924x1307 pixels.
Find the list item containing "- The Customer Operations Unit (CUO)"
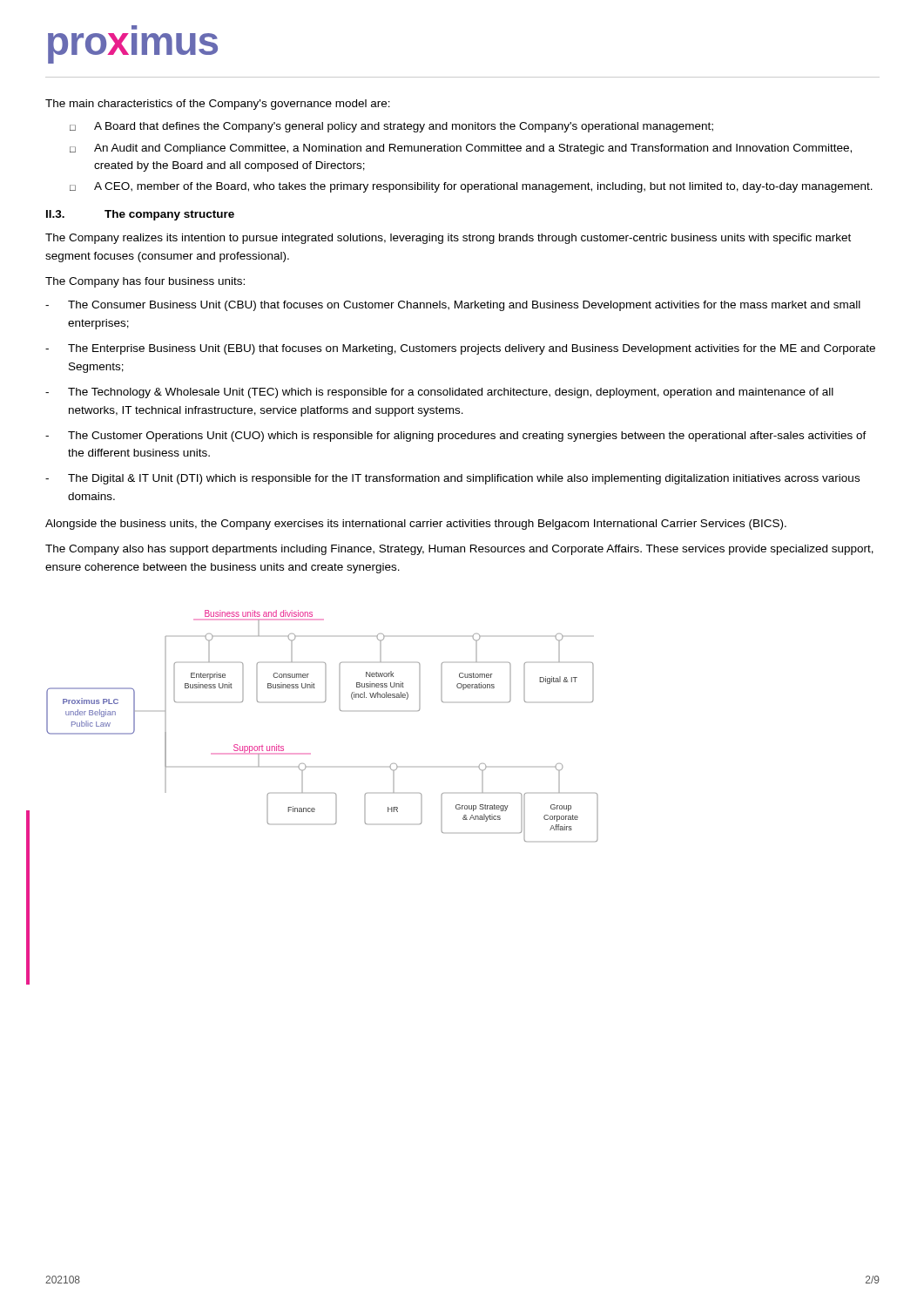pos(462,445)
